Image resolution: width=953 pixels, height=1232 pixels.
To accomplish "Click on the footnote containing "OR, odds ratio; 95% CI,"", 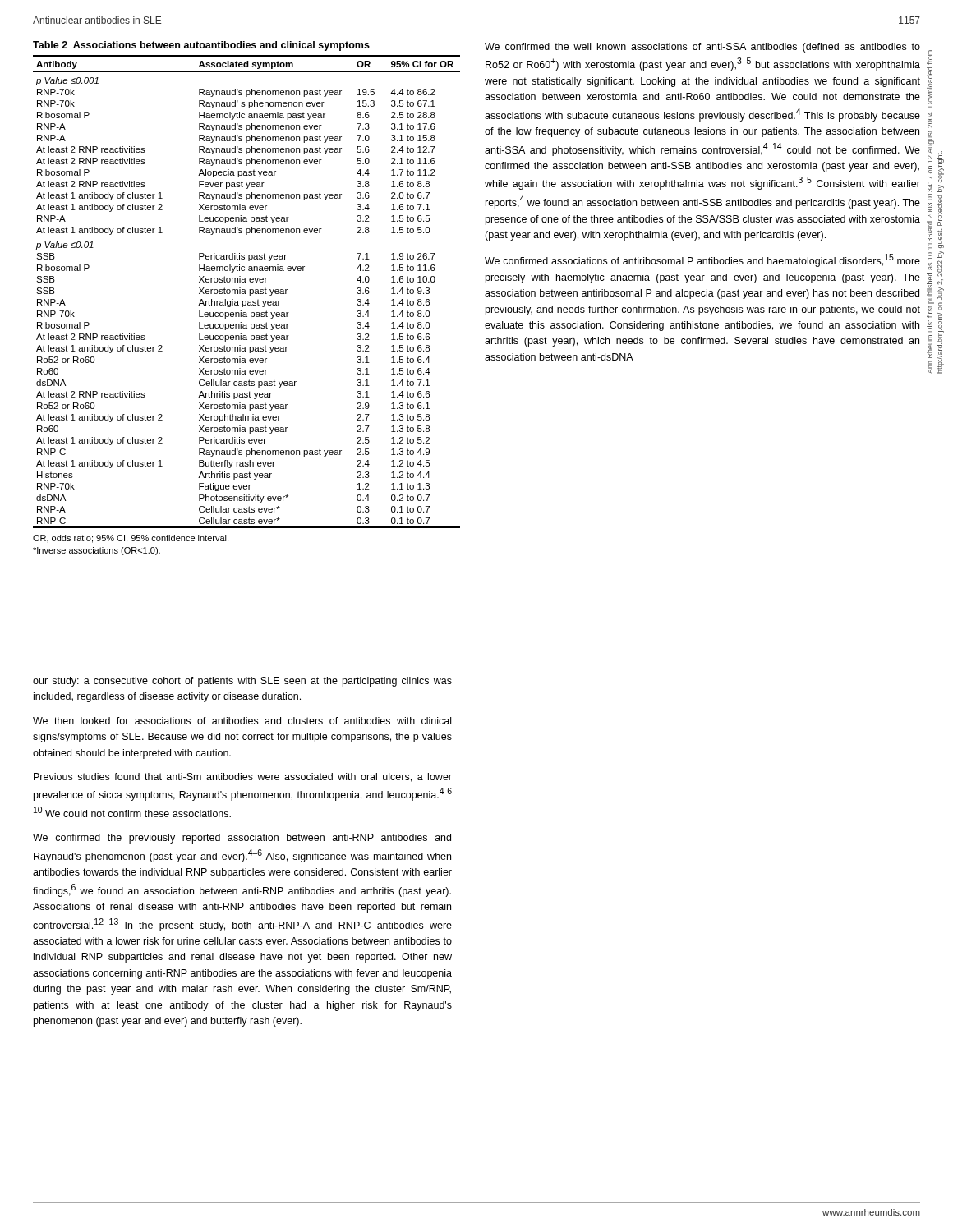I will (131, 544).
